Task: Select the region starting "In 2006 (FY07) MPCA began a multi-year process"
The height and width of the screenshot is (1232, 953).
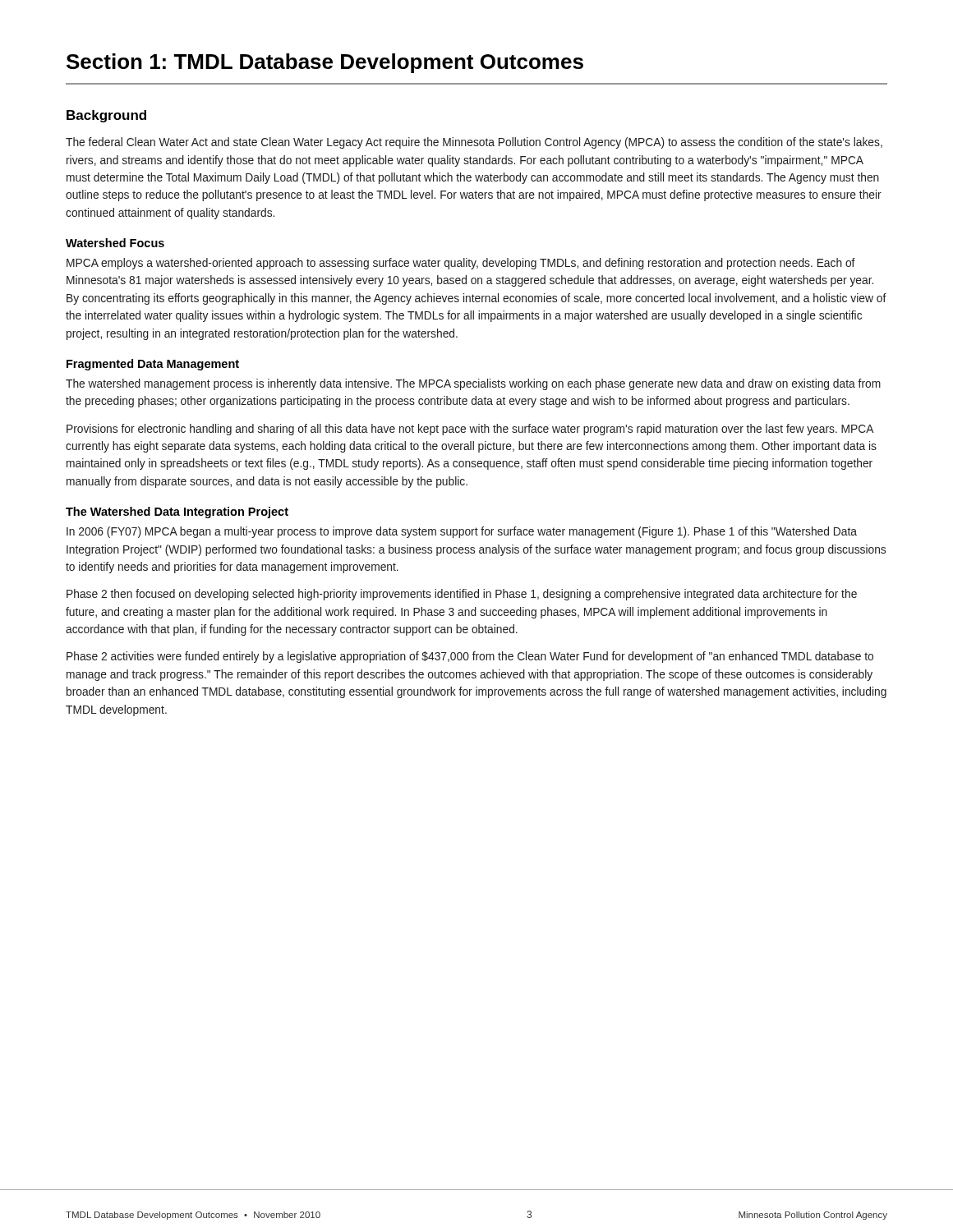Action: tap(476, 550)
